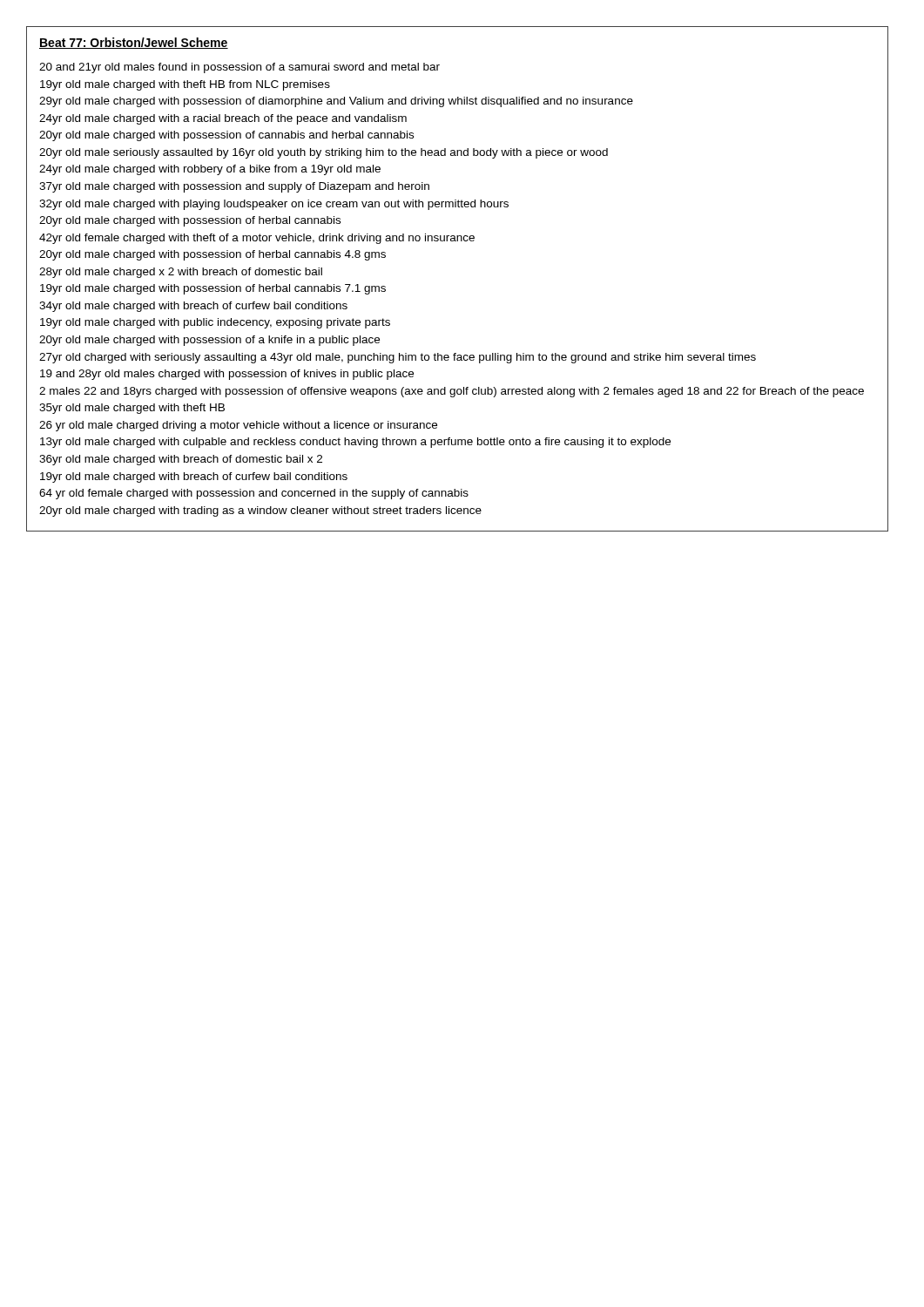The width and height of the screenshot is (924, 1307).
Task: Find the text starting "35yr old male charged with theft HB"
Action: pyautogui.click(x=132, y=408)
